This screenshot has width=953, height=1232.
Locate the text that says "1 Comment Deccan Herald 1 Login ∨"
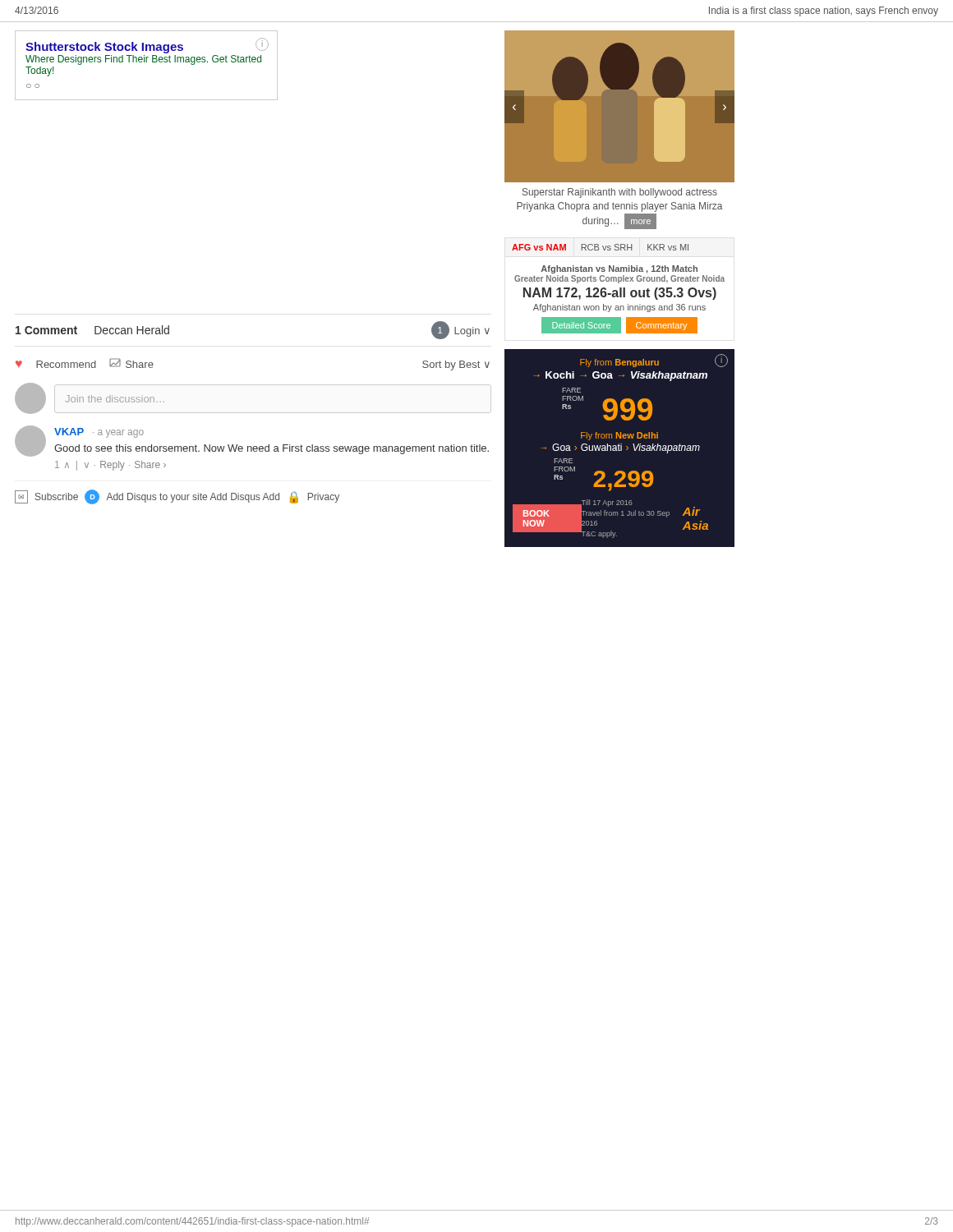coord(96,330)
